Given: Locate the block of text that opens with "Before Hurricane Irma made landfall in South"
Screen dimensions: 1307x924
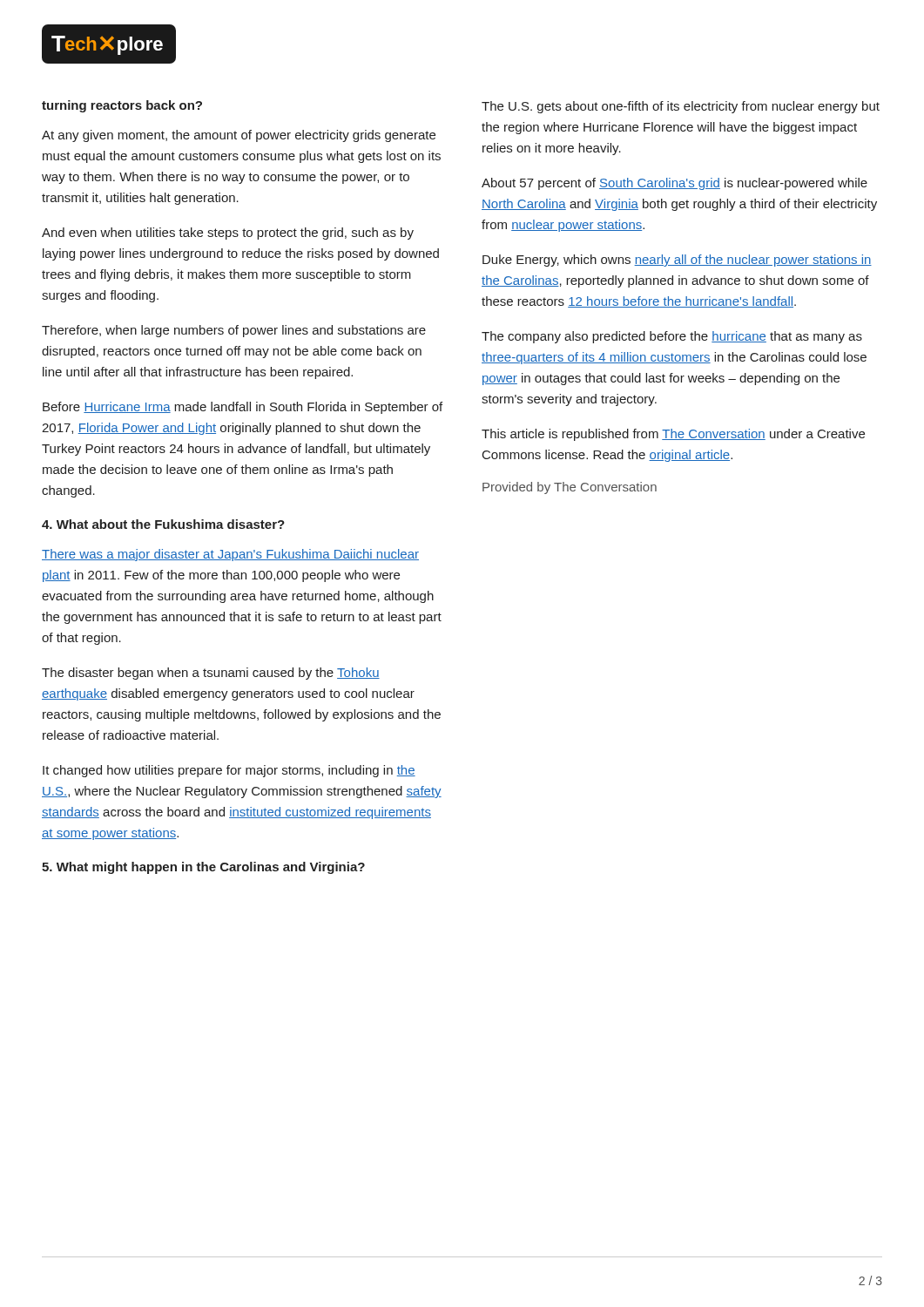Looking at the screenshot, I should tap(243, 449).
